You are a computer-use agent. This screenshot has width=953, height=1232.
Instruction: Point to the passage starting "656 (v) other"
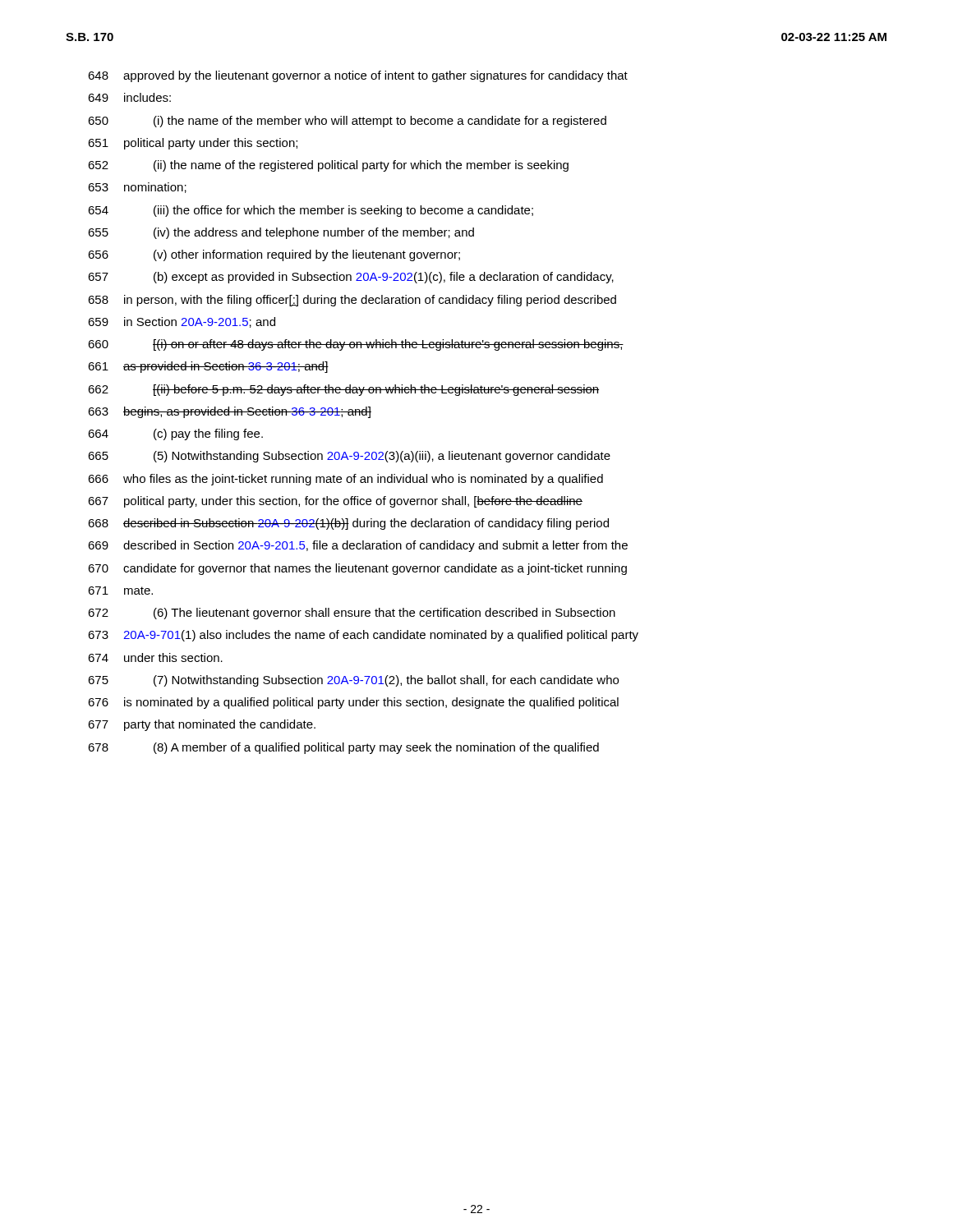274,255
